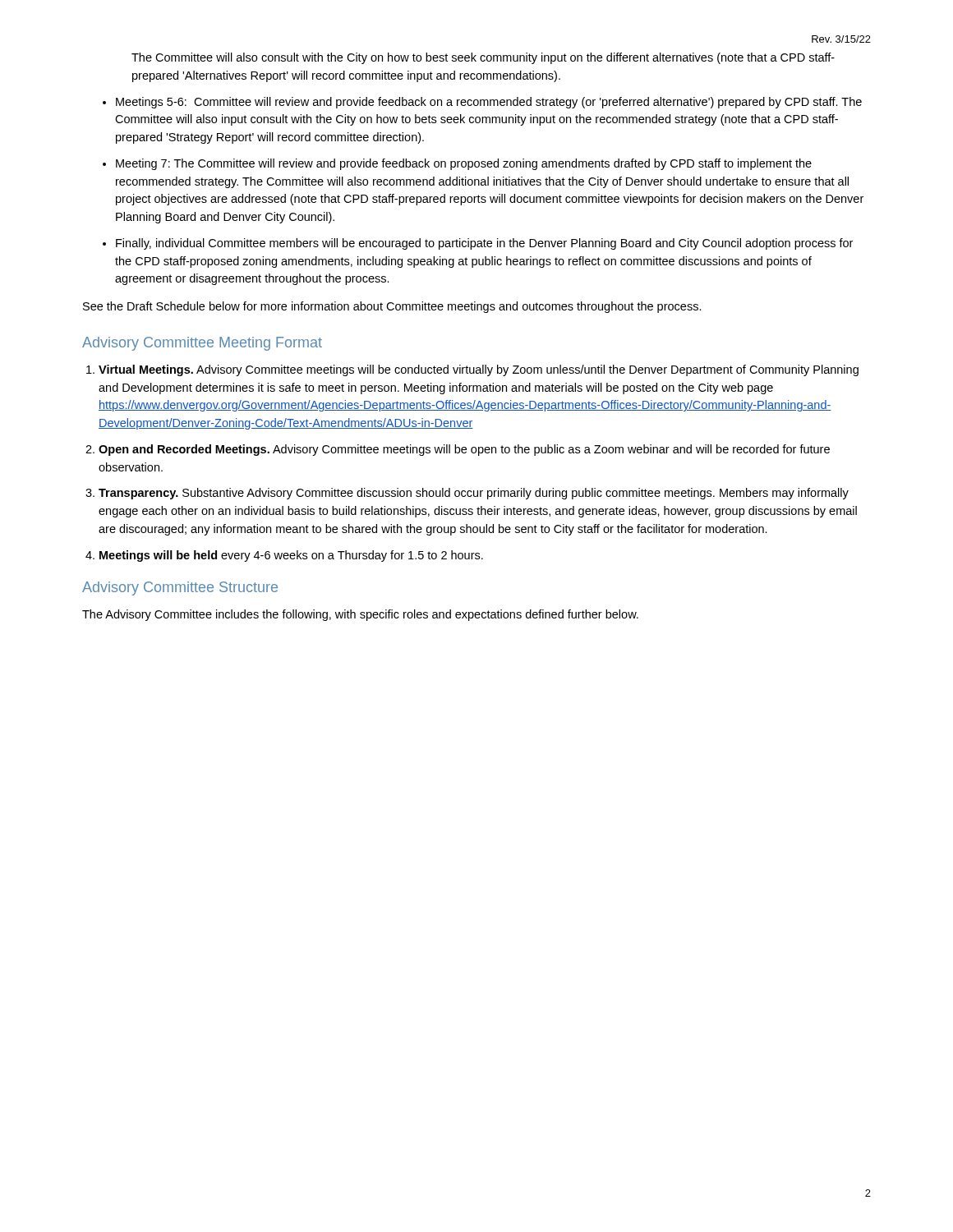Where is the passage that starts "The Committee will"?
Image resolution: width=953 pixels, height=1232 pixels.
[483, 66]
